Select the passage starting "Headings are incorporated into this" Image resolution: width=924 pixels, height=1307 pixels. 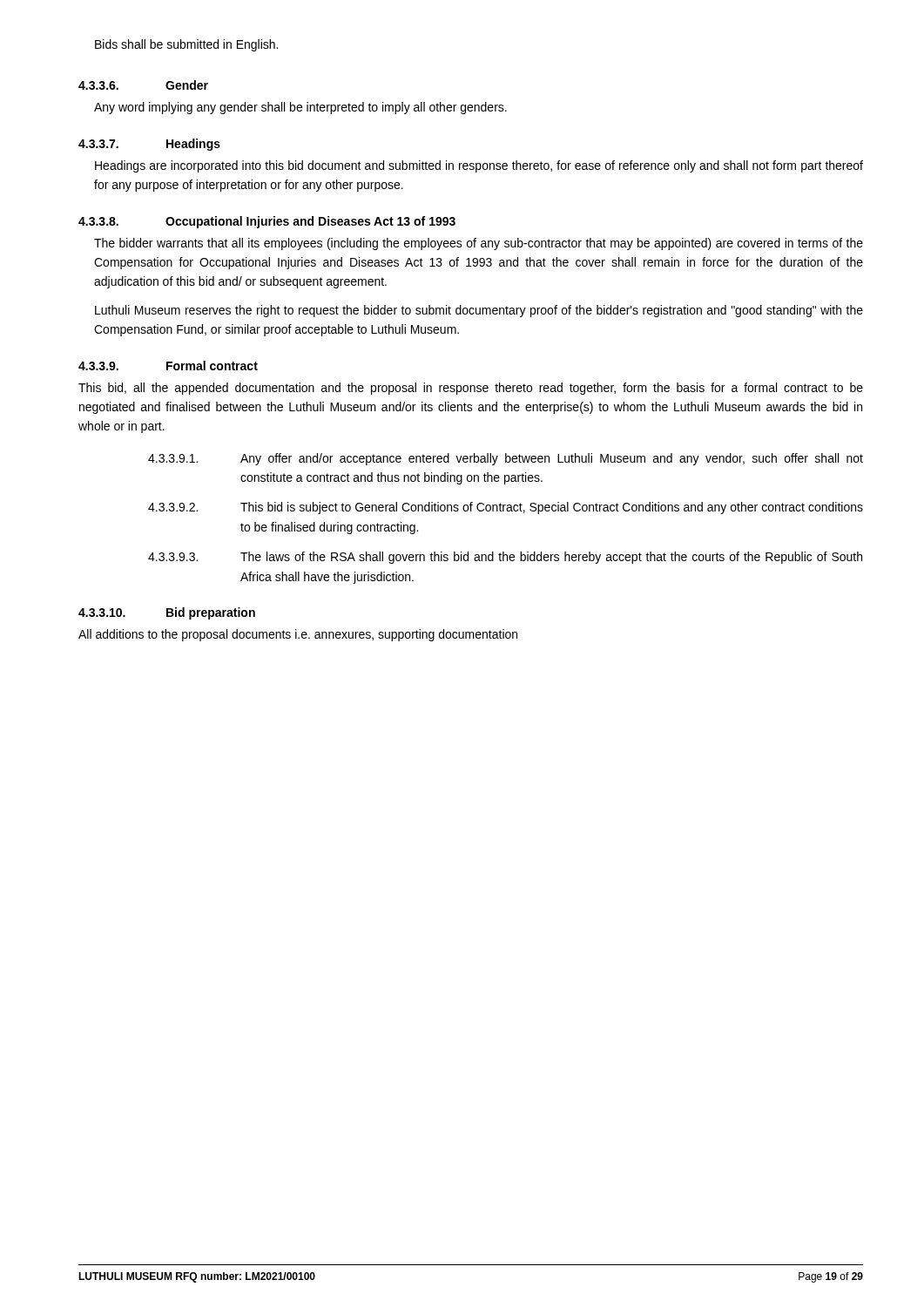click(479, 175)
